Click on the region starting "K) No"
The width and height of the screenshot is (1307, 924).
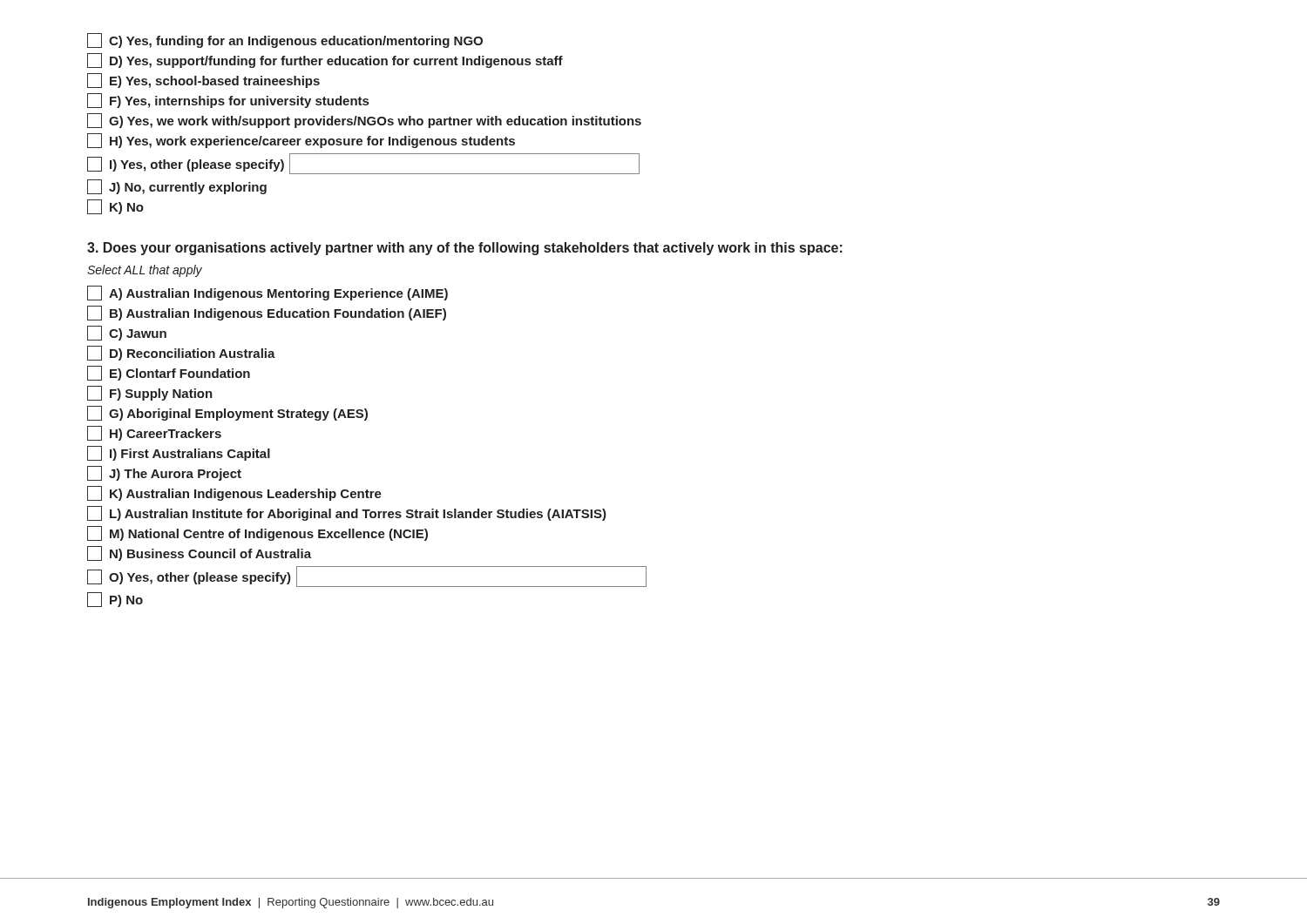point(115,207)
